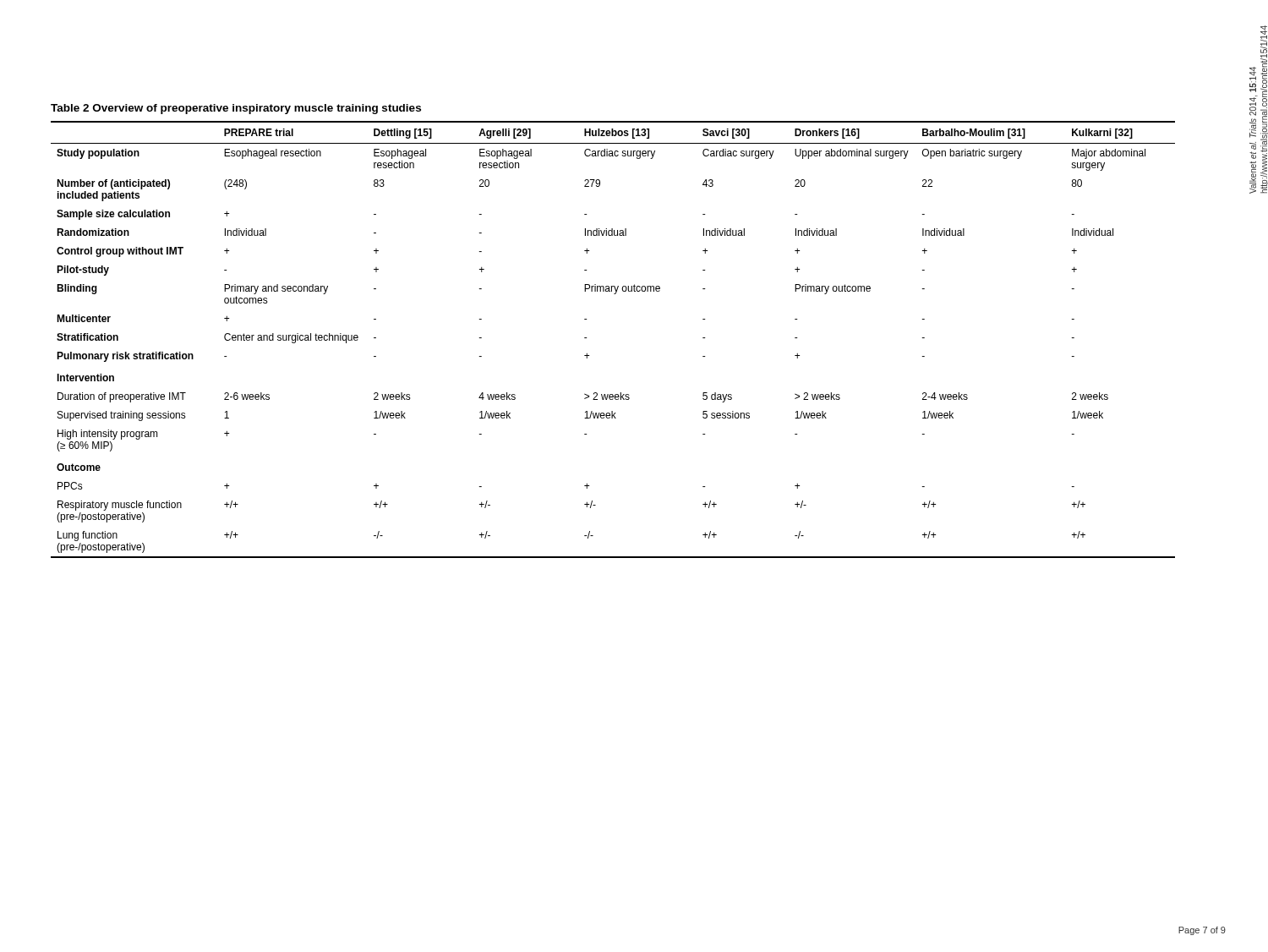The width and height of the screenshot is (1268, 952).
Task: Locate the table with the text "2-4 weeks"
Action: (613, 339)
